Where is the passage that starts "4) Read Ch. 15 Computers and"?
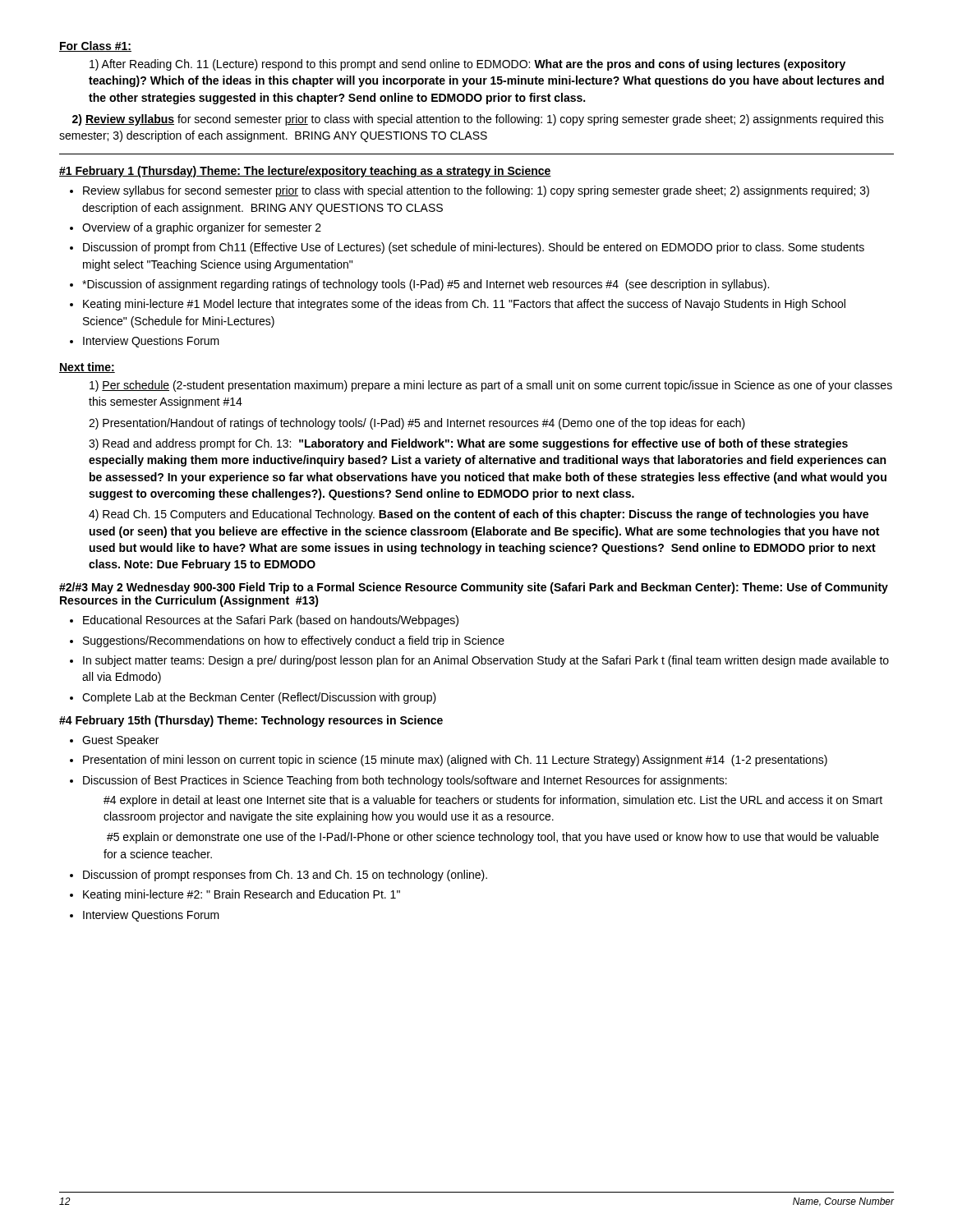 (x=484, y=539)
